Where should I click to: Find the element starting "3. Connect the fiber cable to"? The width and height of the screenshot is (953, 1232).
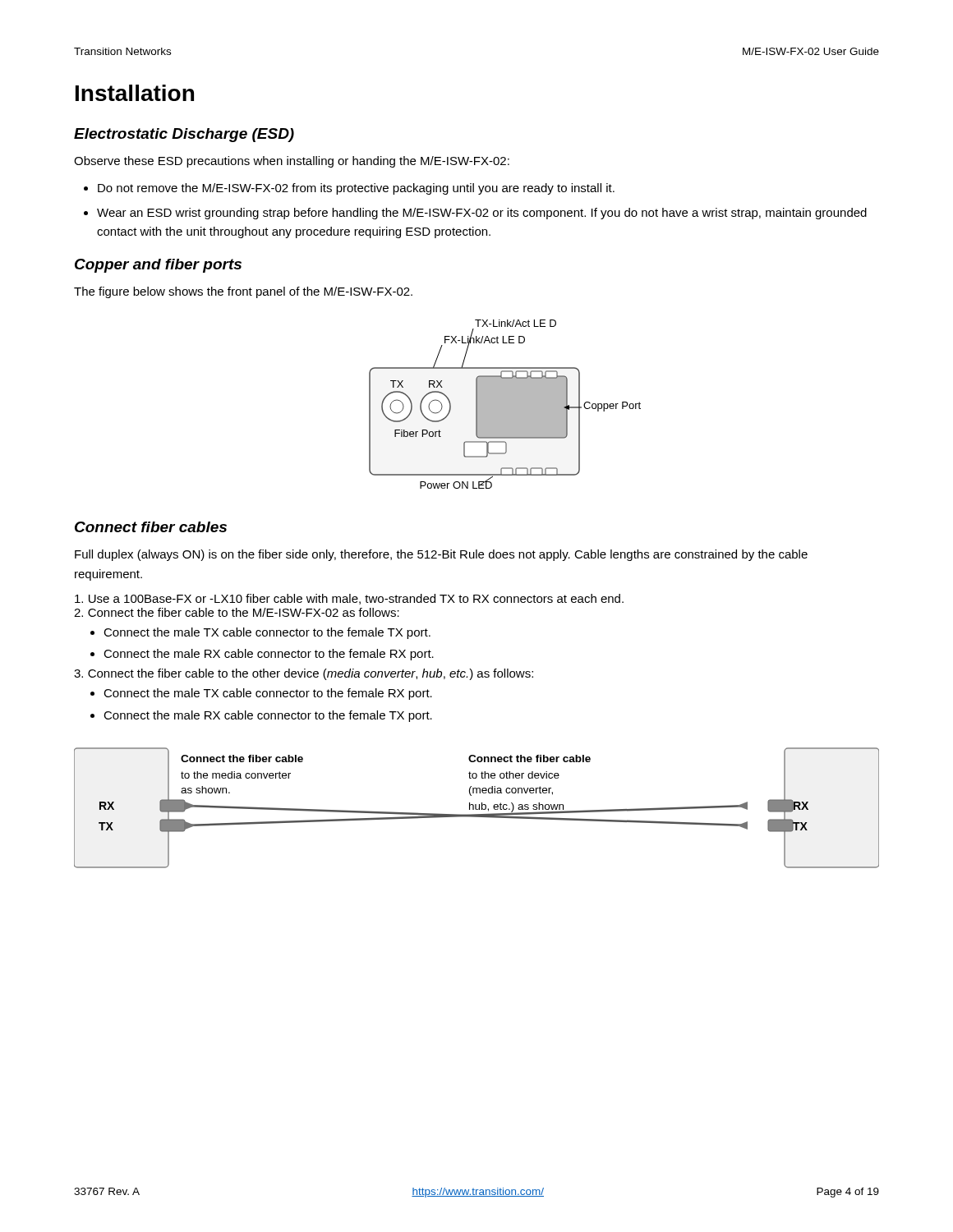pos(304,674)
